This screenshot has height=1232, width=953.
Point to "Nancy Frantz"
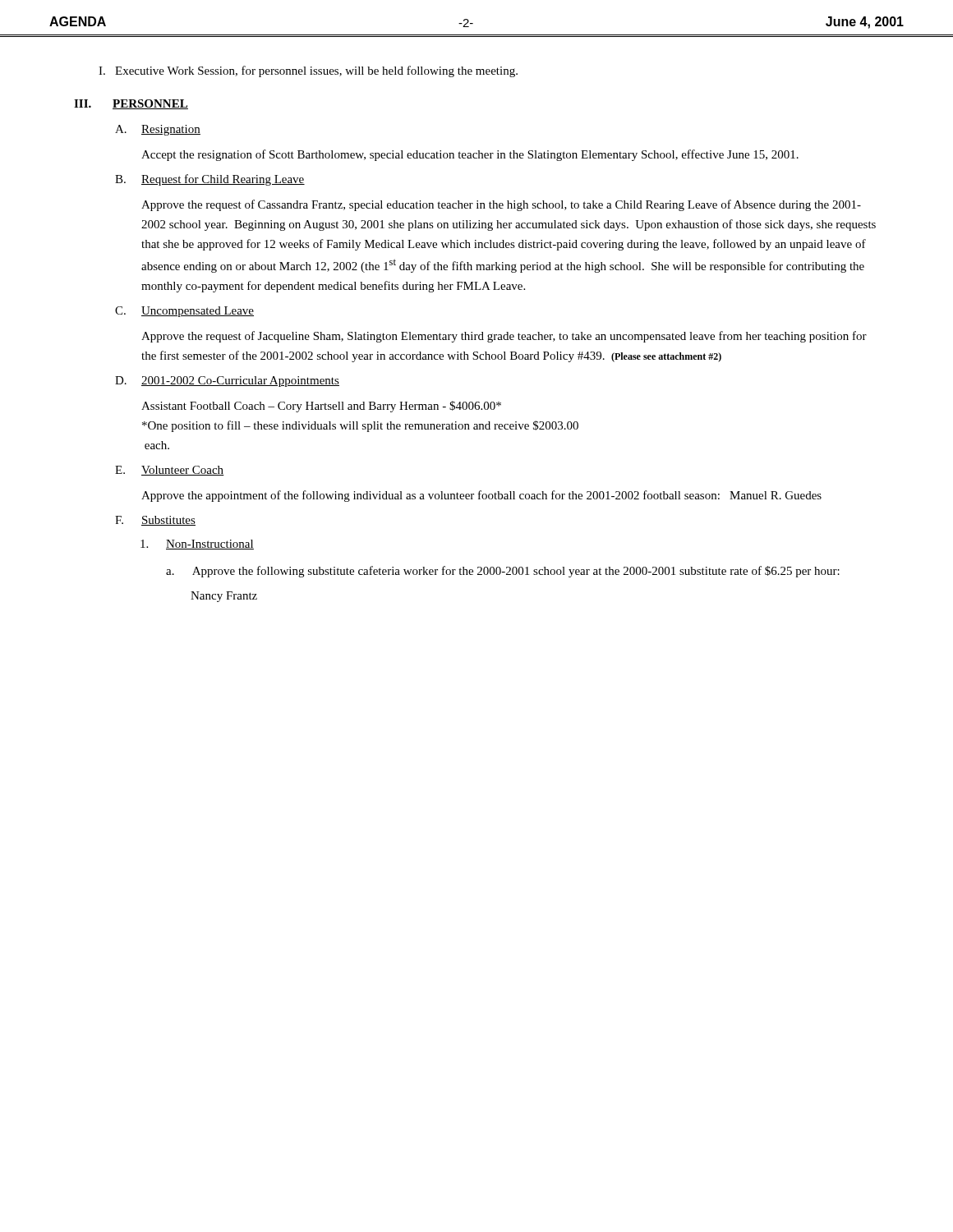(224, 595)
